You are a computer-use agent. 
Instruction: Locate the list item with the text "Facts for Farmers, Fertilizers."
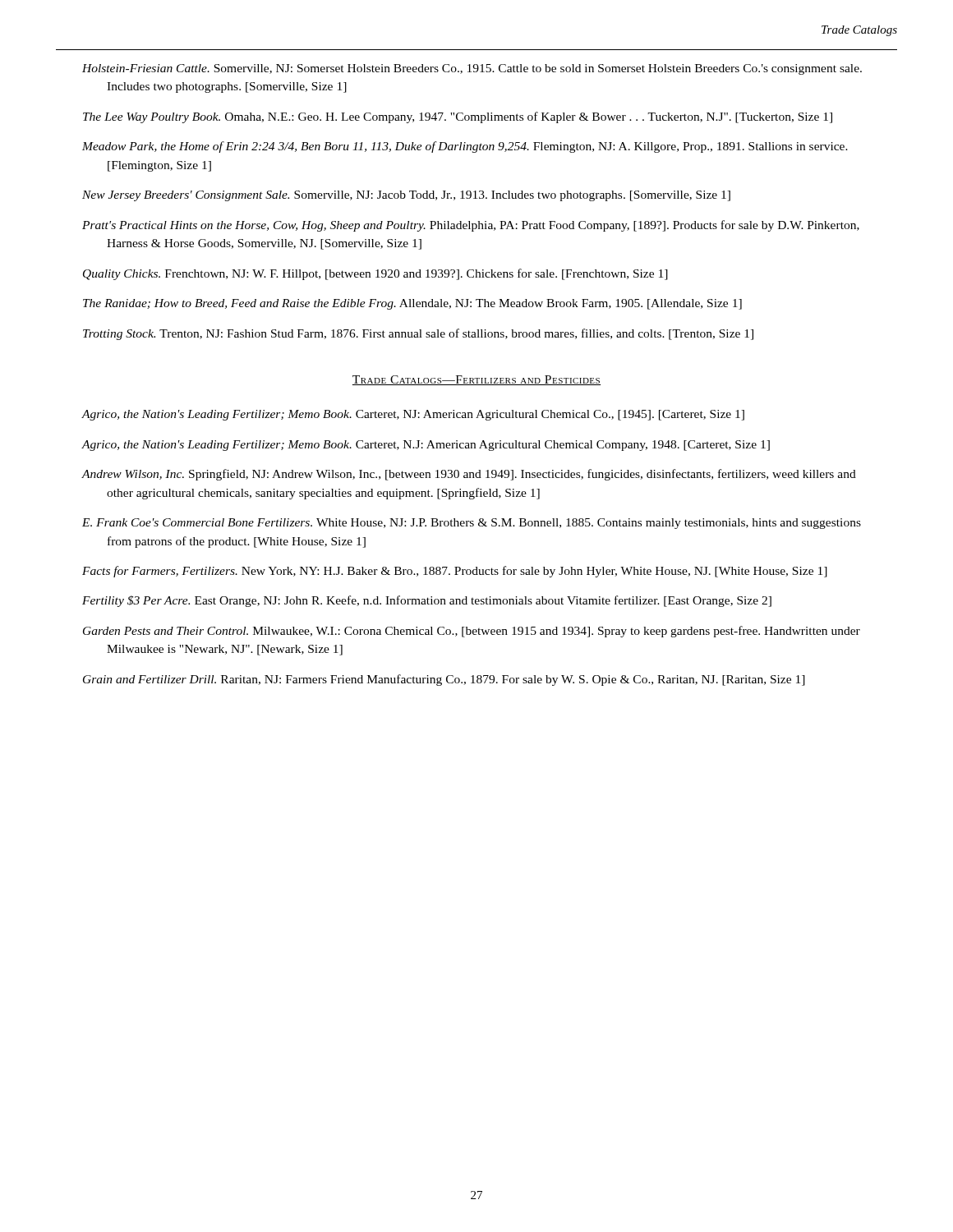(455, 570)
